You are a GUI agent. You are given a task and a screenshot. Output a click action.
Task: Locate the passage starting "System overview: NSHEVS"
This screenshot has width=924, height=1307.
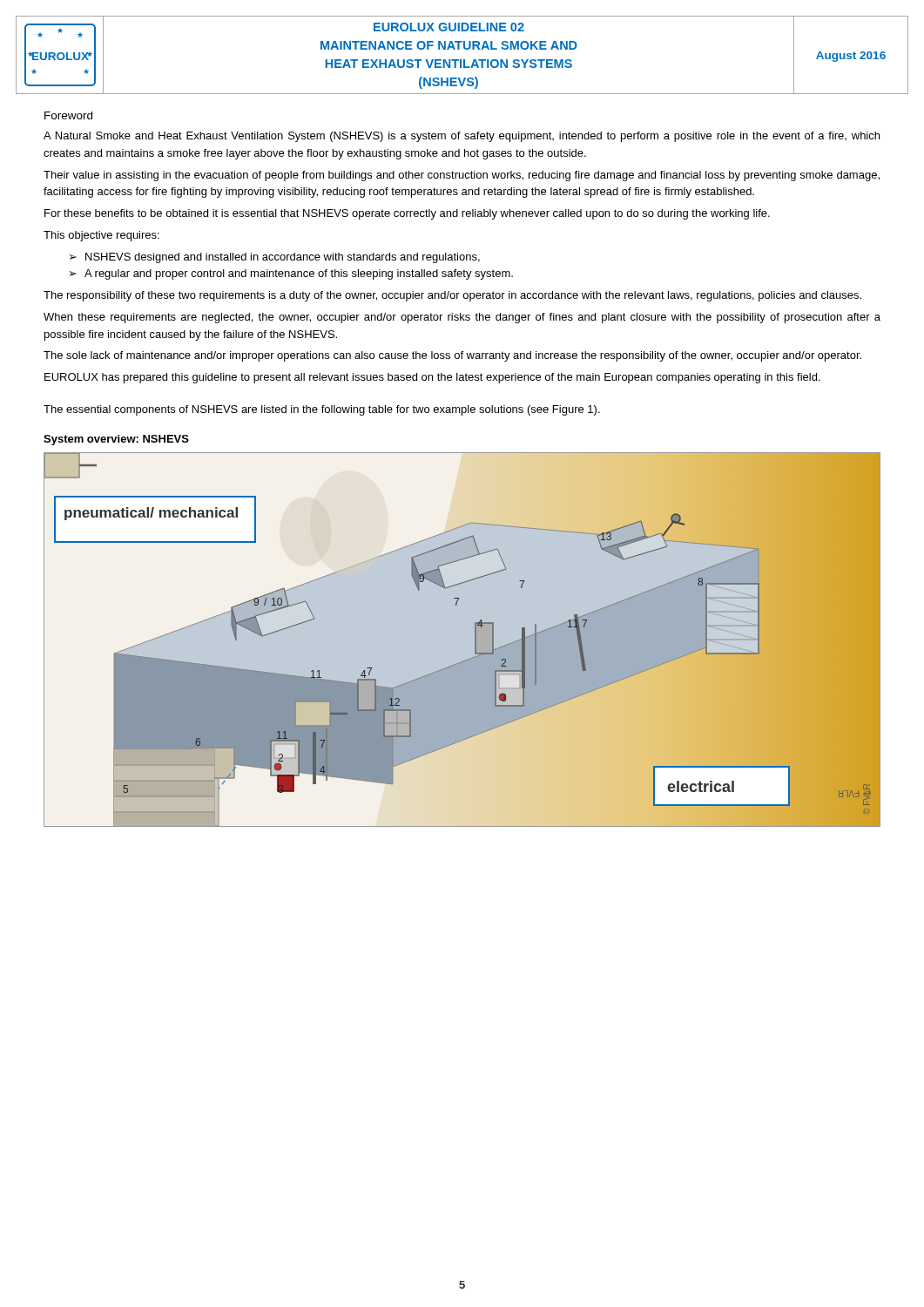(116, 438)
